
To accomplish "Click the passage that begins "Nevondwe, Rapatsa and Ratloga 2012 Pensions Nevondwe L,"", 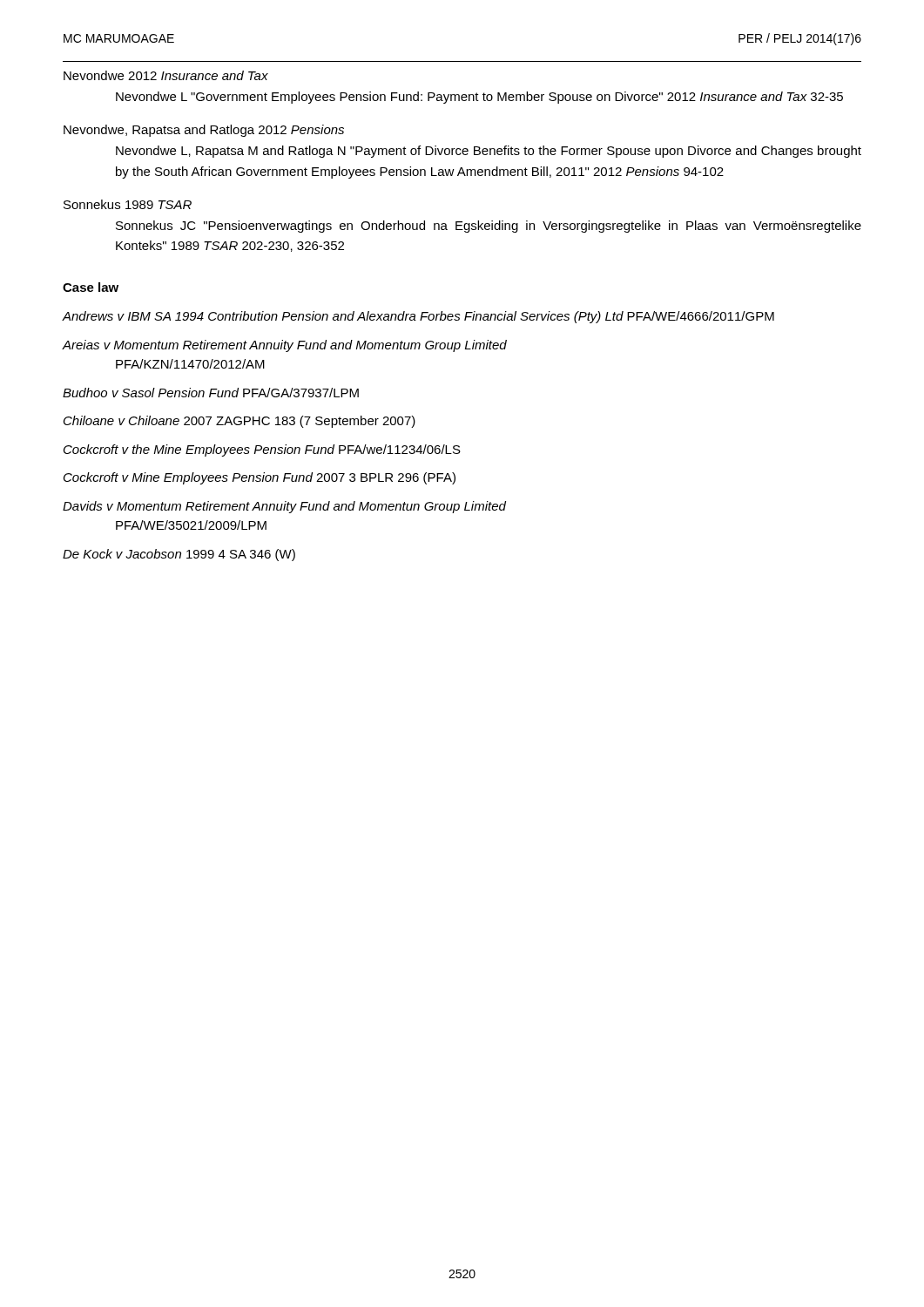I will point(462,152).
